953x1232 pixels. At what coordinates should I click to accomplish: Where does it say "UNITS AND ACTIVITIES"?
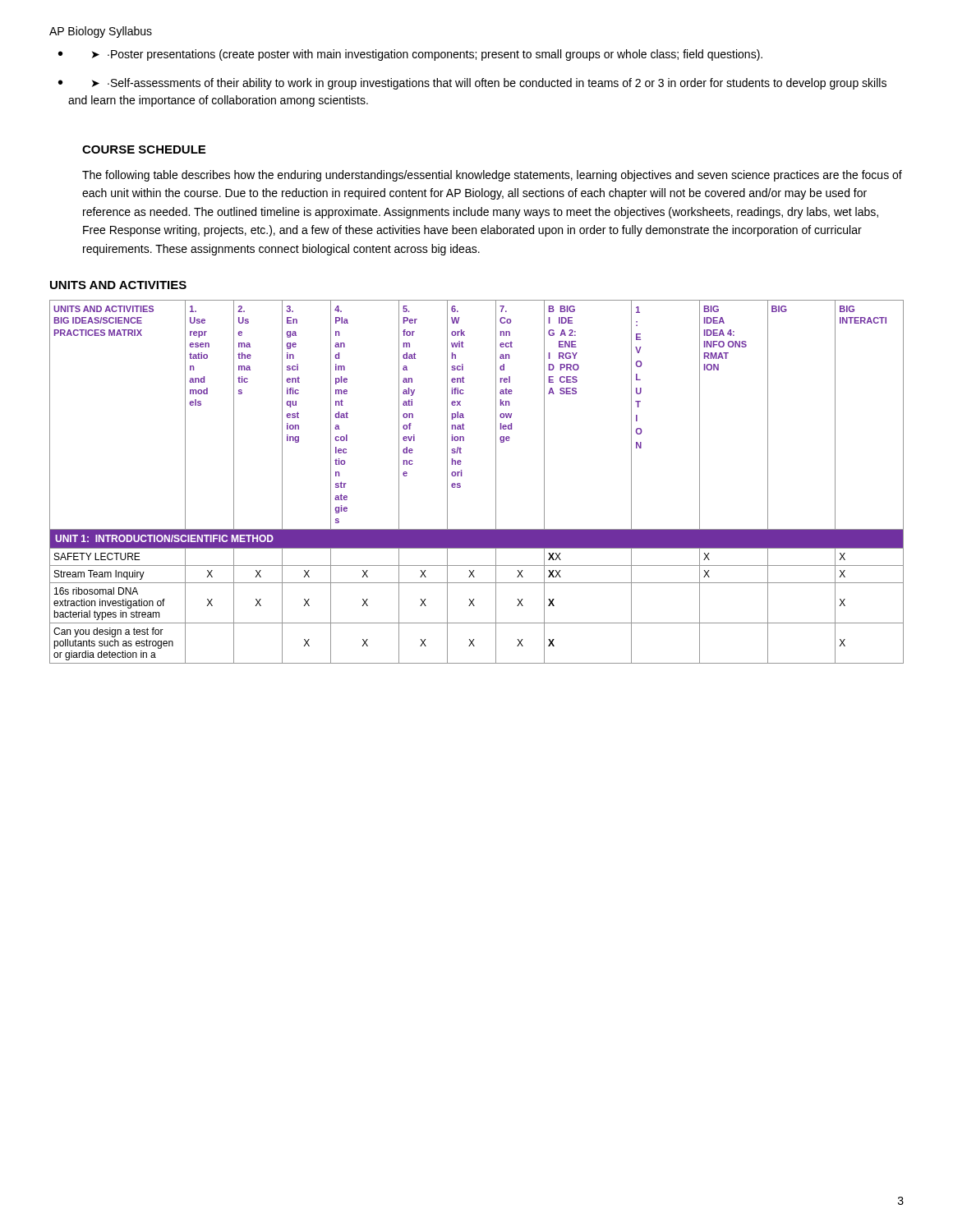click(x=118, y=285)
